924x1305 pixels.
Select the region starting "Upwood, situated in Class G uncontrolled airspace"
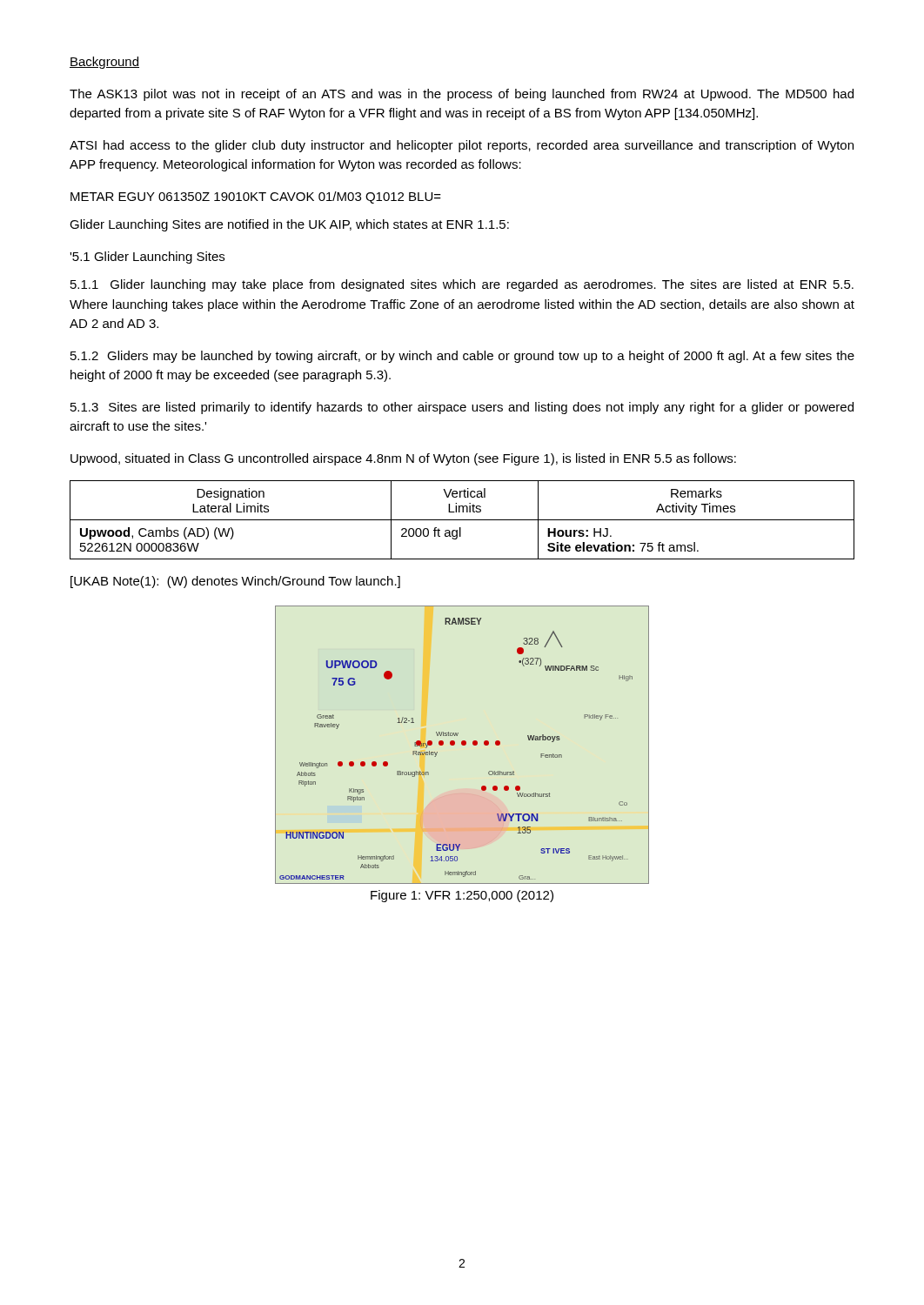coord(403,458)
